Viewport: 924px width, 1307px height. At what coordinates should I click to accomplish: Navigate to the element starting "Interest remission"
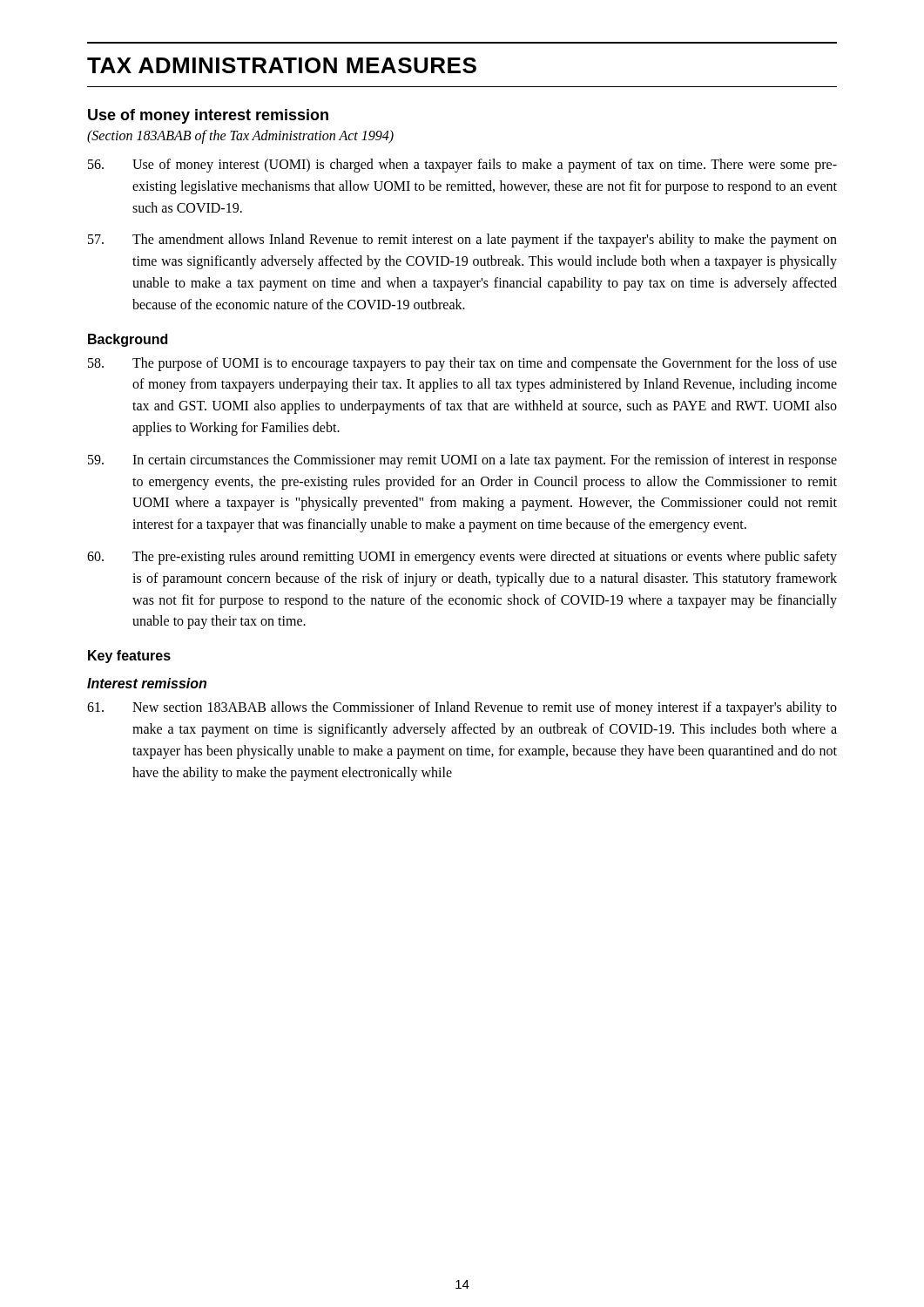click(147, 683)
